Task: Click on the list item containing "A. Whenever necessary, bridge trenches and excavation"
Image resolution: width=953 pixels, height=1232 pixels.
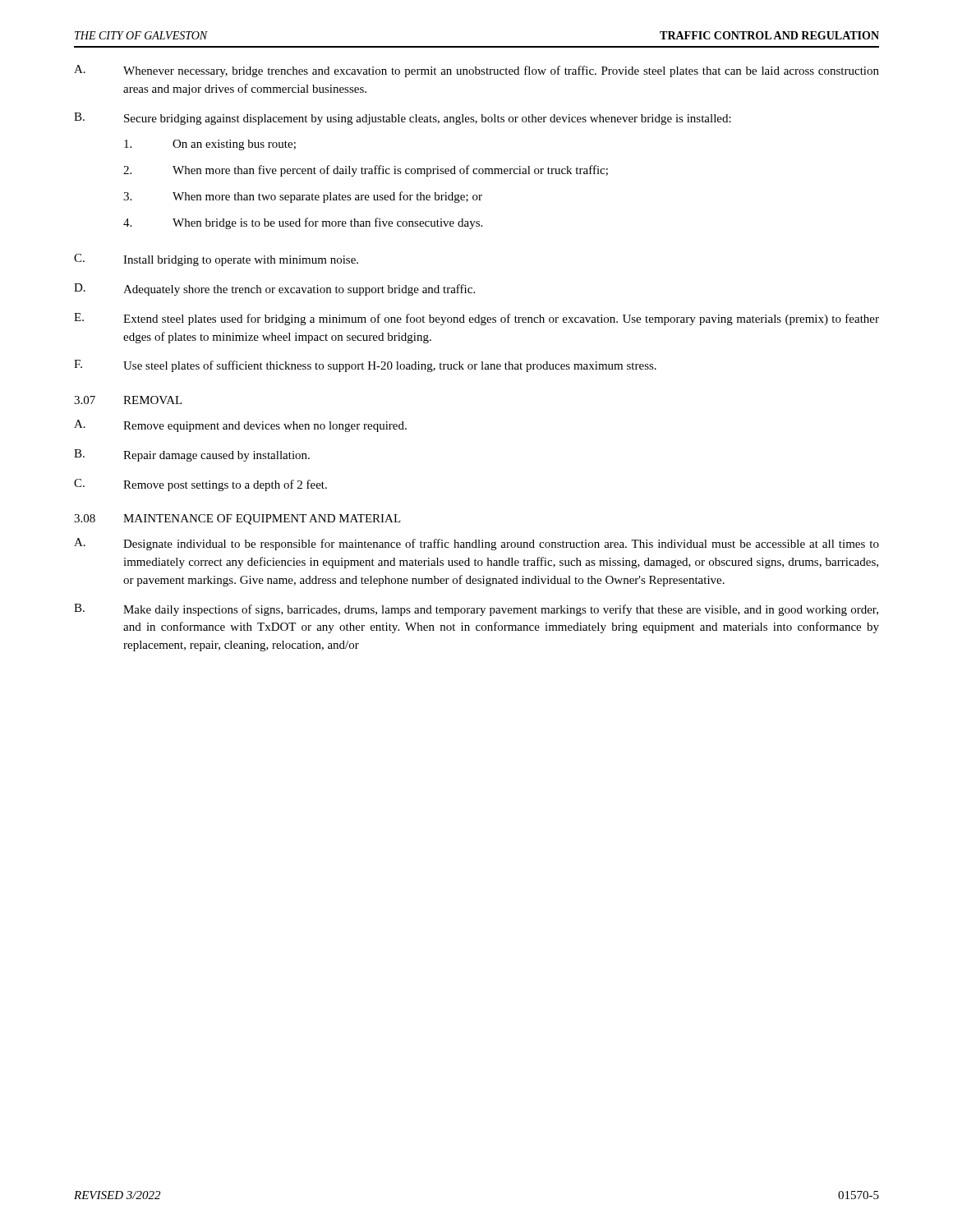Action: (476, 80)
